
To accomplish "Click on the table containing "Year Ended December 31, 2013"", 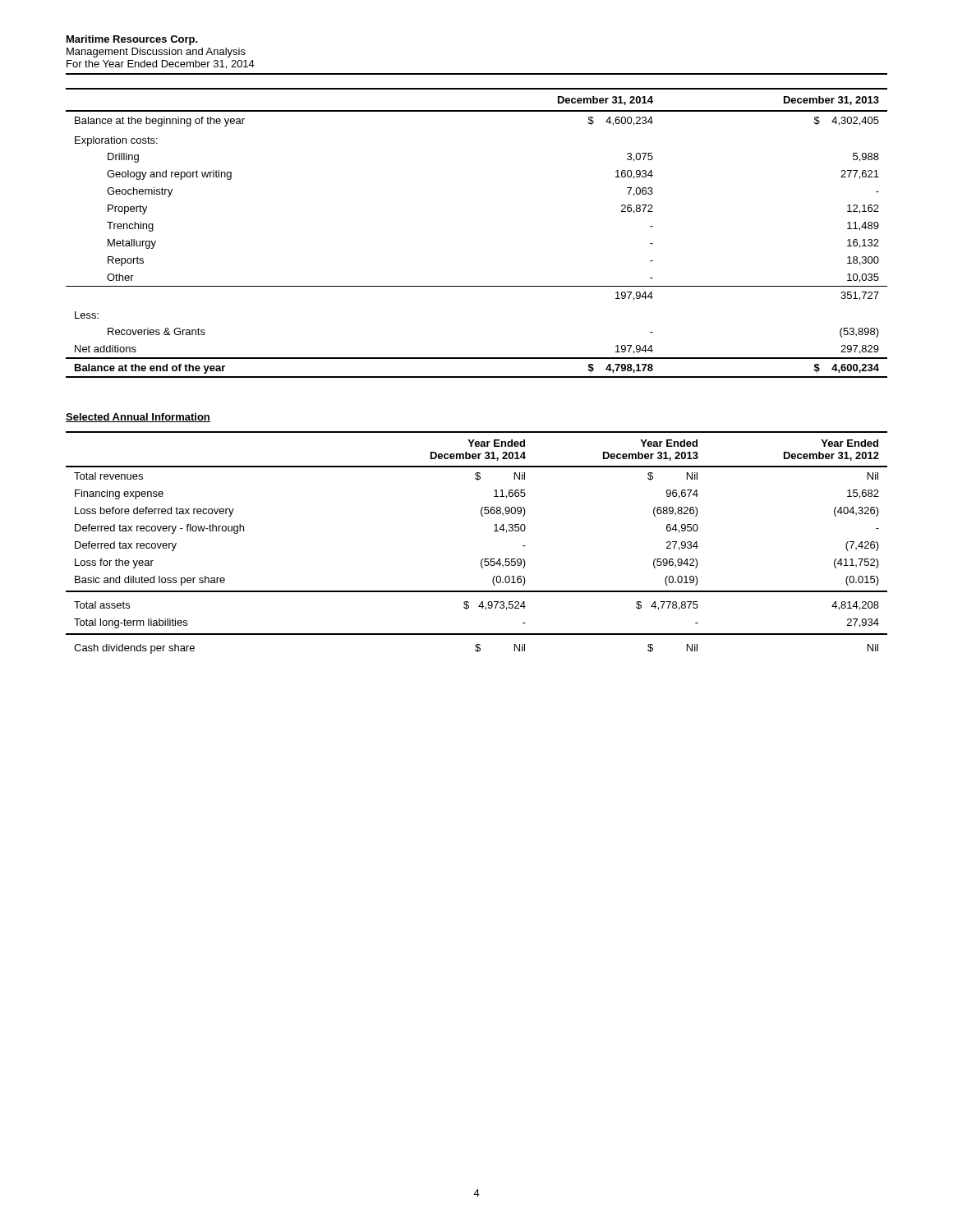I will (476, 544).
